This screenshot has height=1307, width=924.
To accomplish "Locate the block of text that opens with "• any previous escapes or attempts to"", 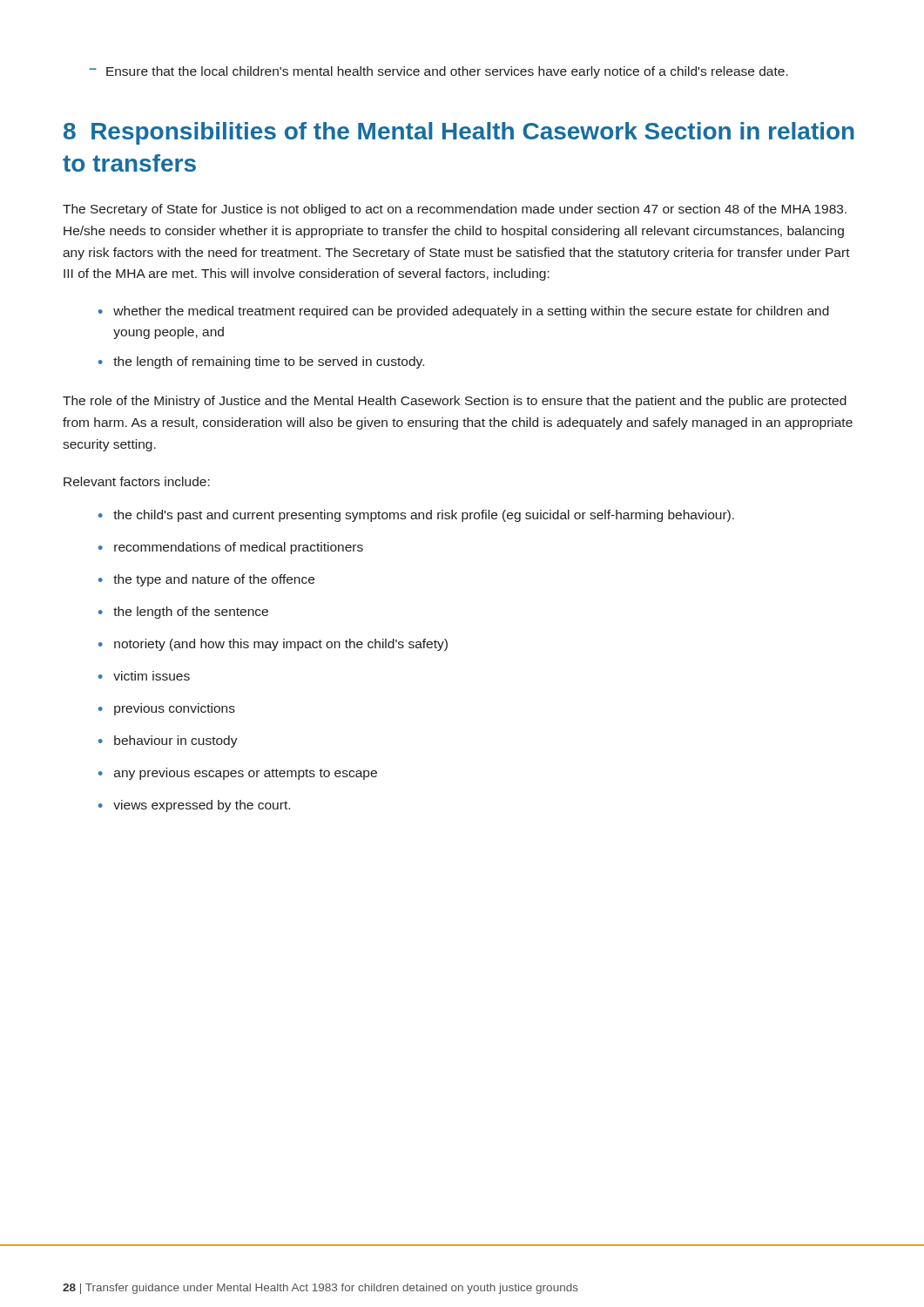I will click(238, 775).
